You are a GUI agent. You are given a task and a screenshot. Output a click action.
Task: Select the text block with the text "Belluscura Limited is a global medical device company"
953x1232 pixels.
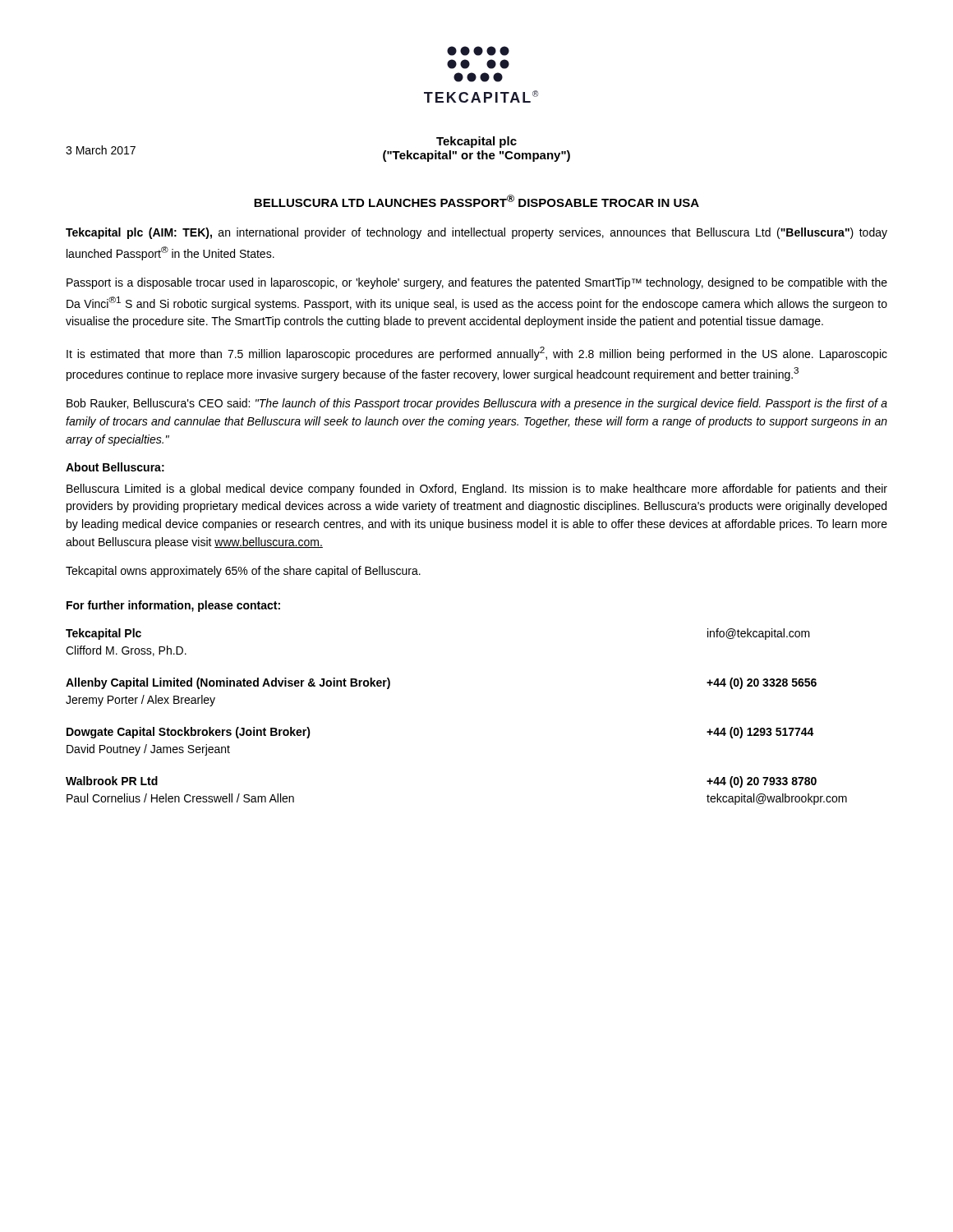tap(476, 515)
